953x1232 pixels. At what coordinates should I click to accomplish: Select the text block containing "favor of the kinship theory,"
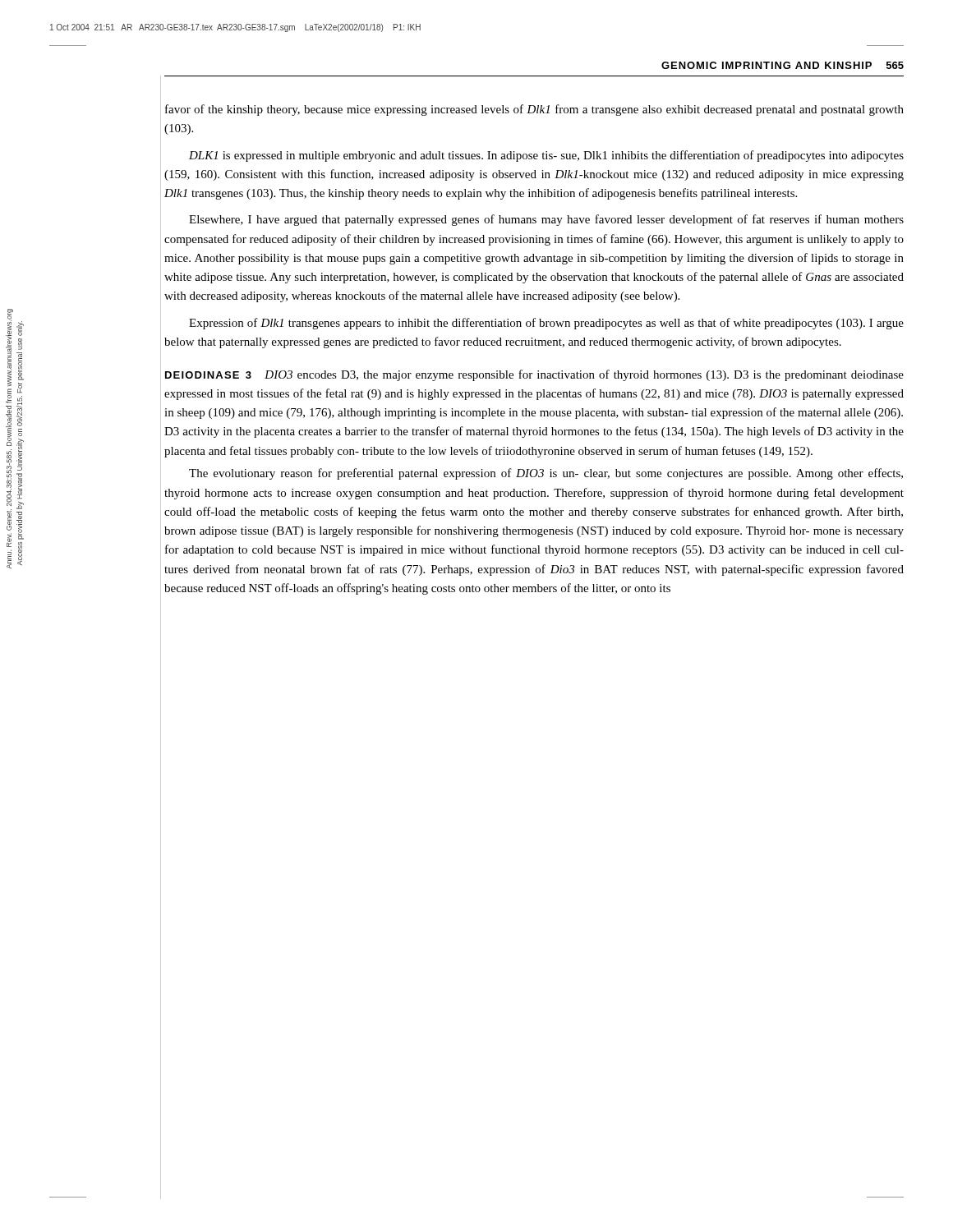click(x=534, y=226)
